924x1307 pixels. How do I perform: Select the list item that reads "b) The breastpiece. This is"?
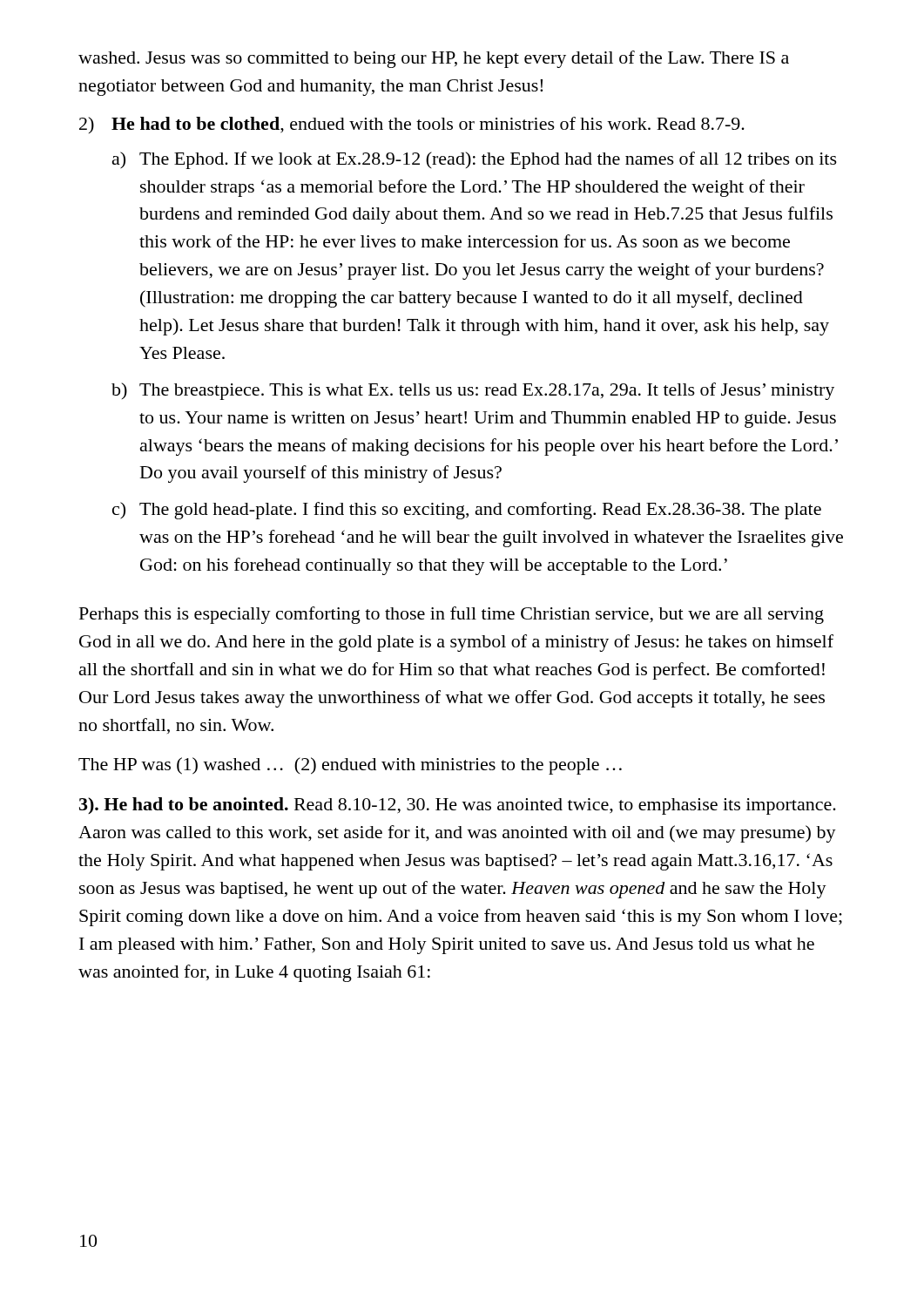click(x=479, y=431)
